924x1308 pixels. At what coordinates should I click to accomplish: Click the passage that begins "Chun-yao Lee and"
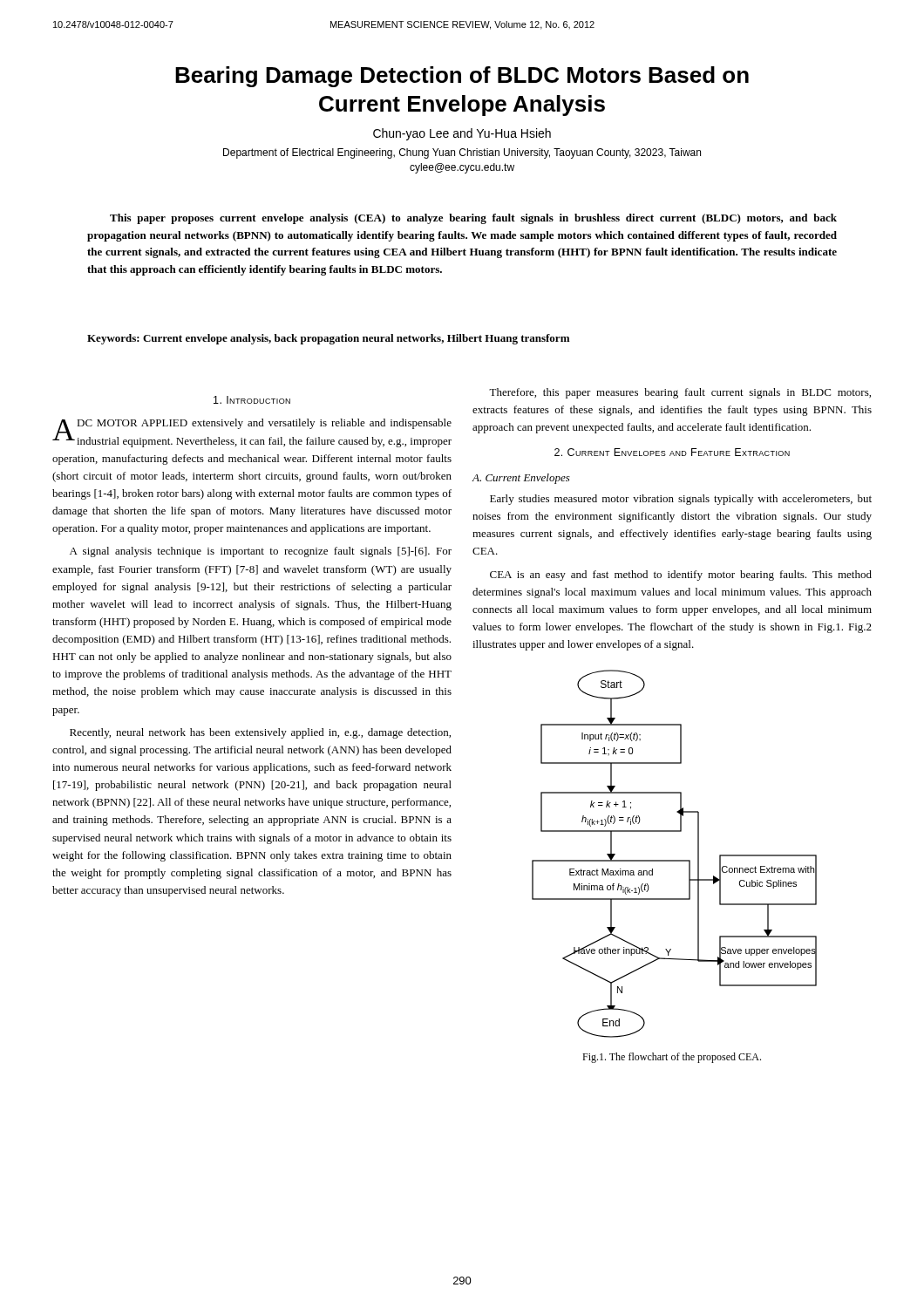[x=462, y=133]
